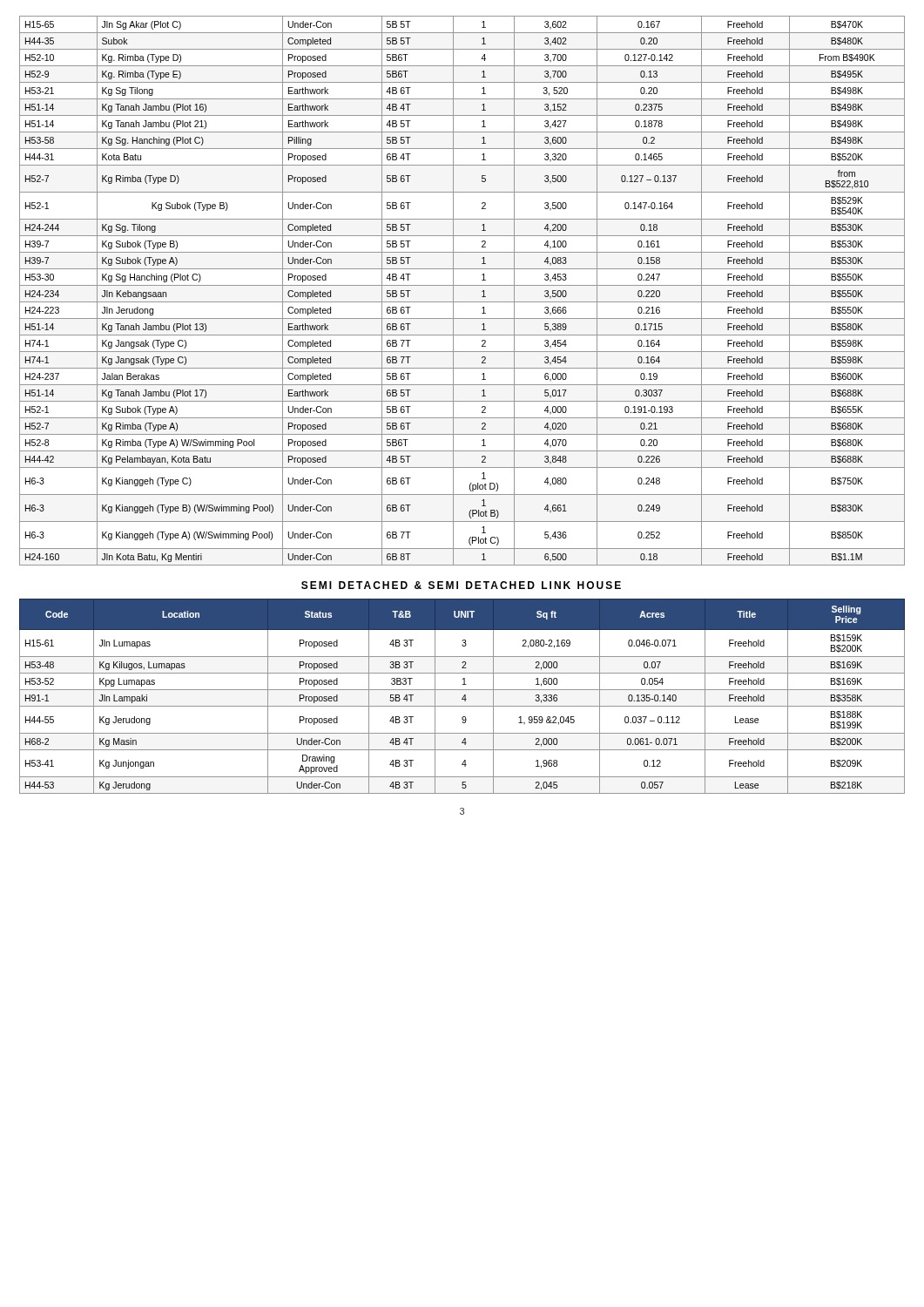924x1307 pixels.
Task: Find the table that mentions "4B 3T"
Action: coord(462,696)
